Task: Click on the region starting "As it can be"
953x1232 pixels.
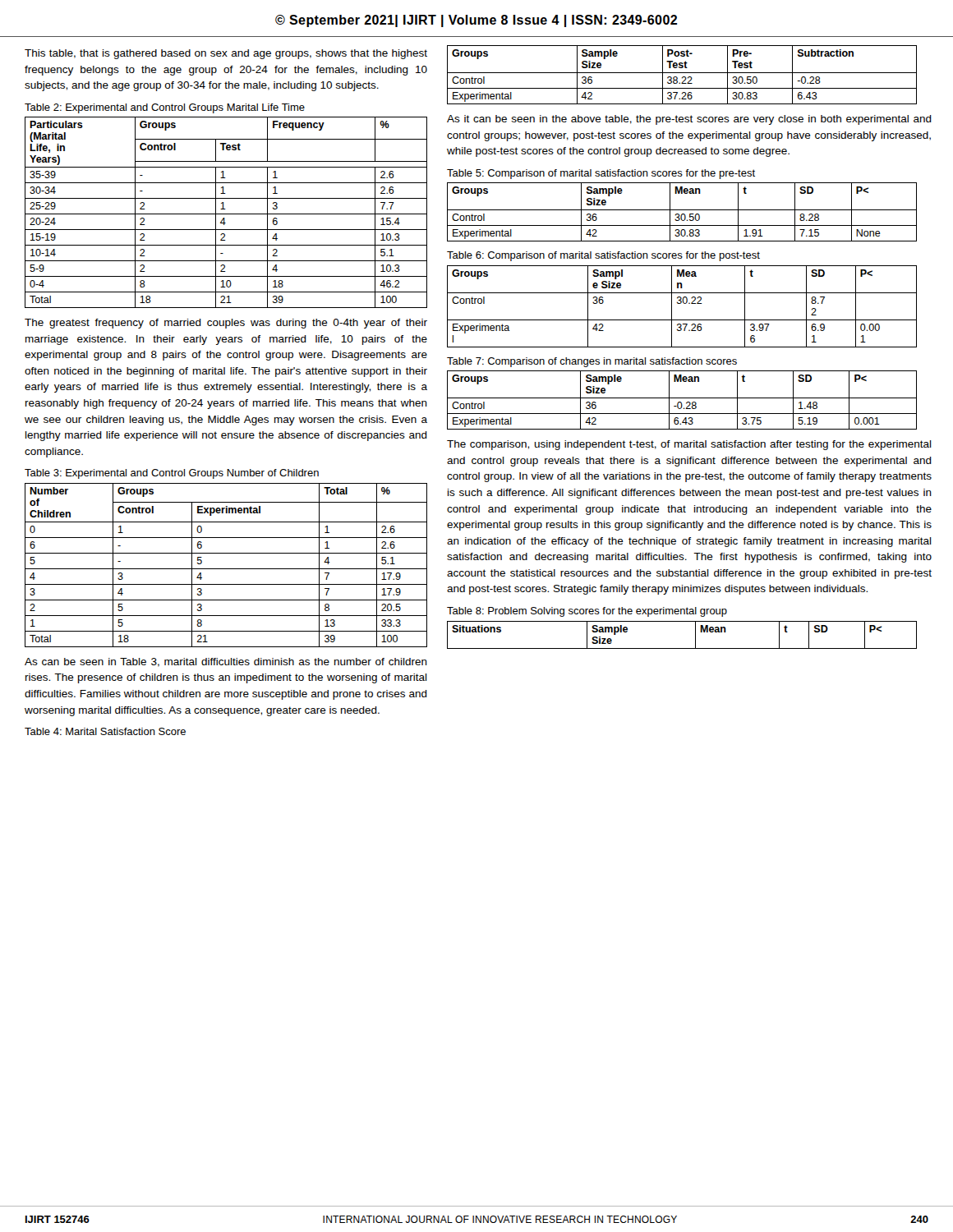Action: 689,135
